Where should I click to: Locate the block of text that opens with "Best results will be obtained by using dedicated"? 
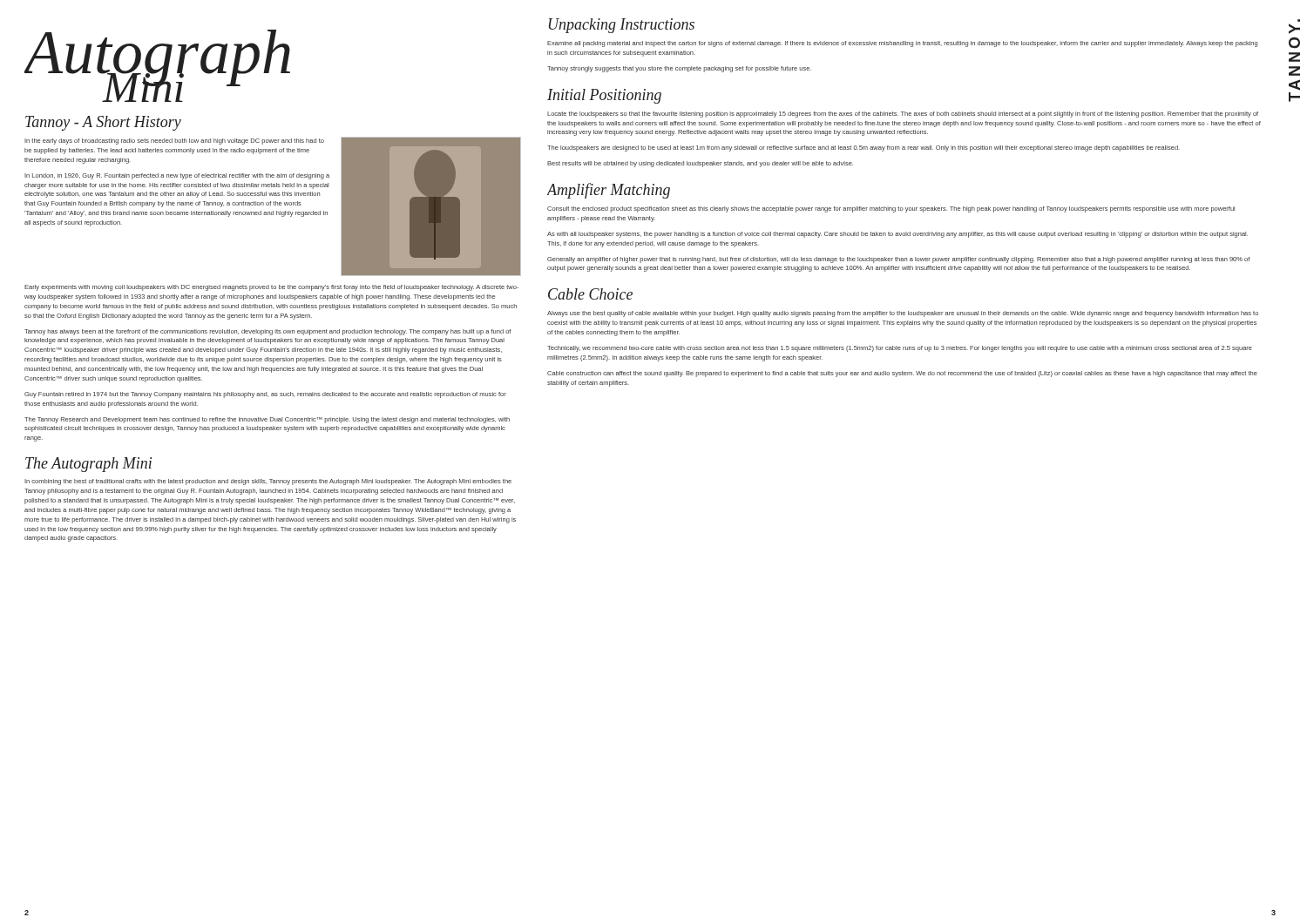click(x=701, y=163)
